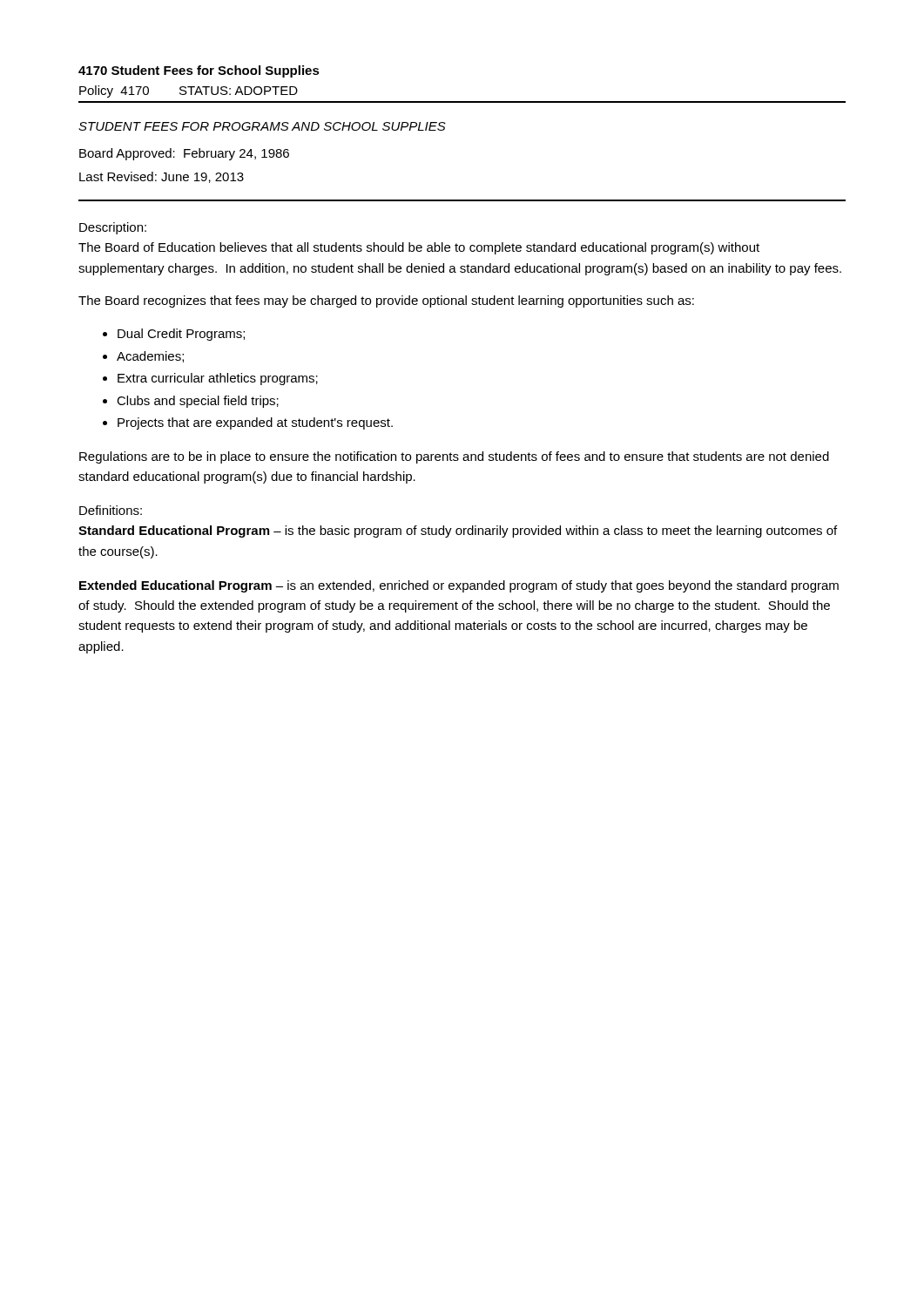The height and width of the screenshot is (1307, 924).
Task: Locate the list item containing "Extra curricular athletics"
Action: point(218,378)
